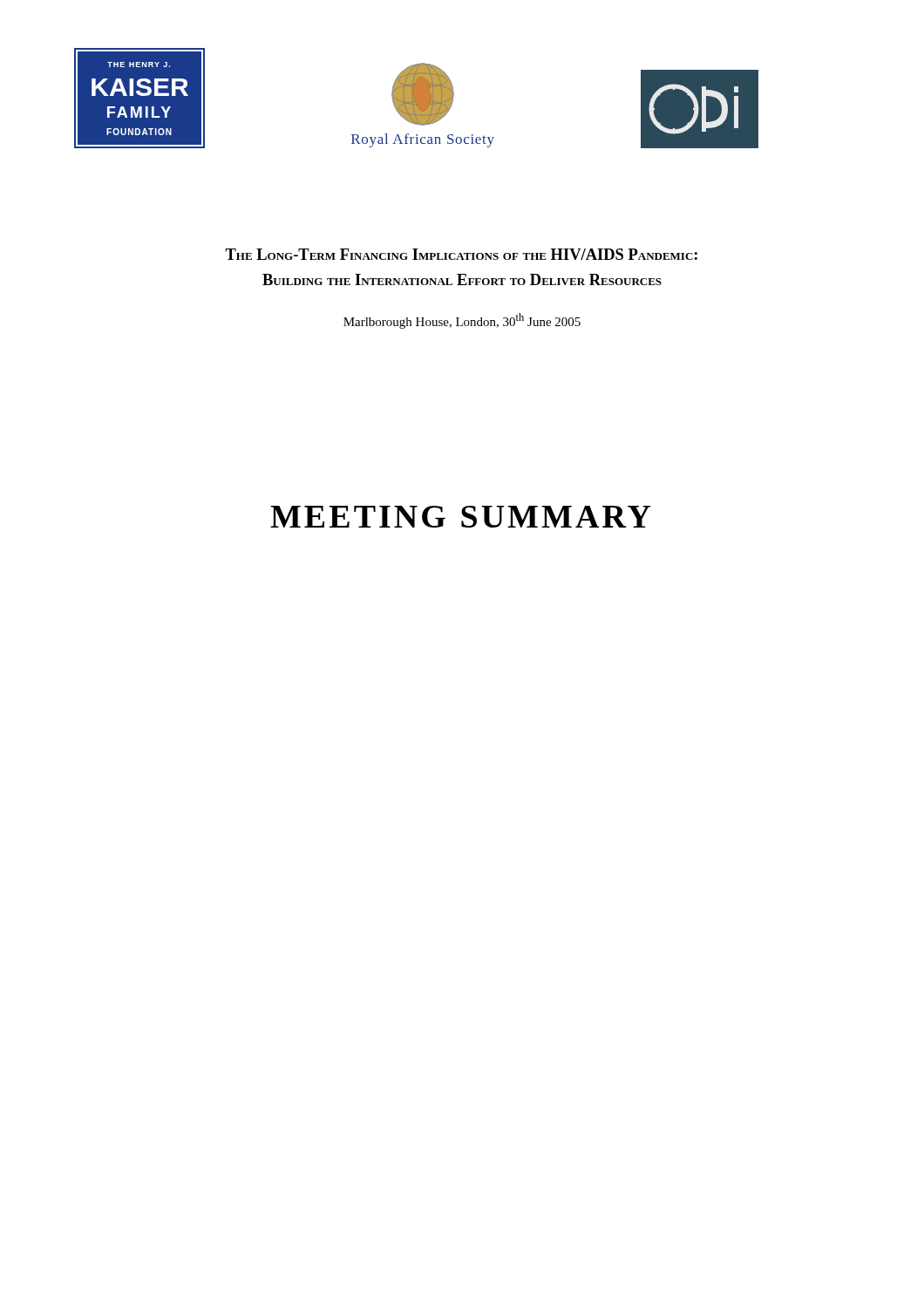The height and width of the screenshot is (1308, 924).
Task: Navigate to the text block starting "Marlborough House, London, 30th June 2005"
Action: click(x=462, y=320)
